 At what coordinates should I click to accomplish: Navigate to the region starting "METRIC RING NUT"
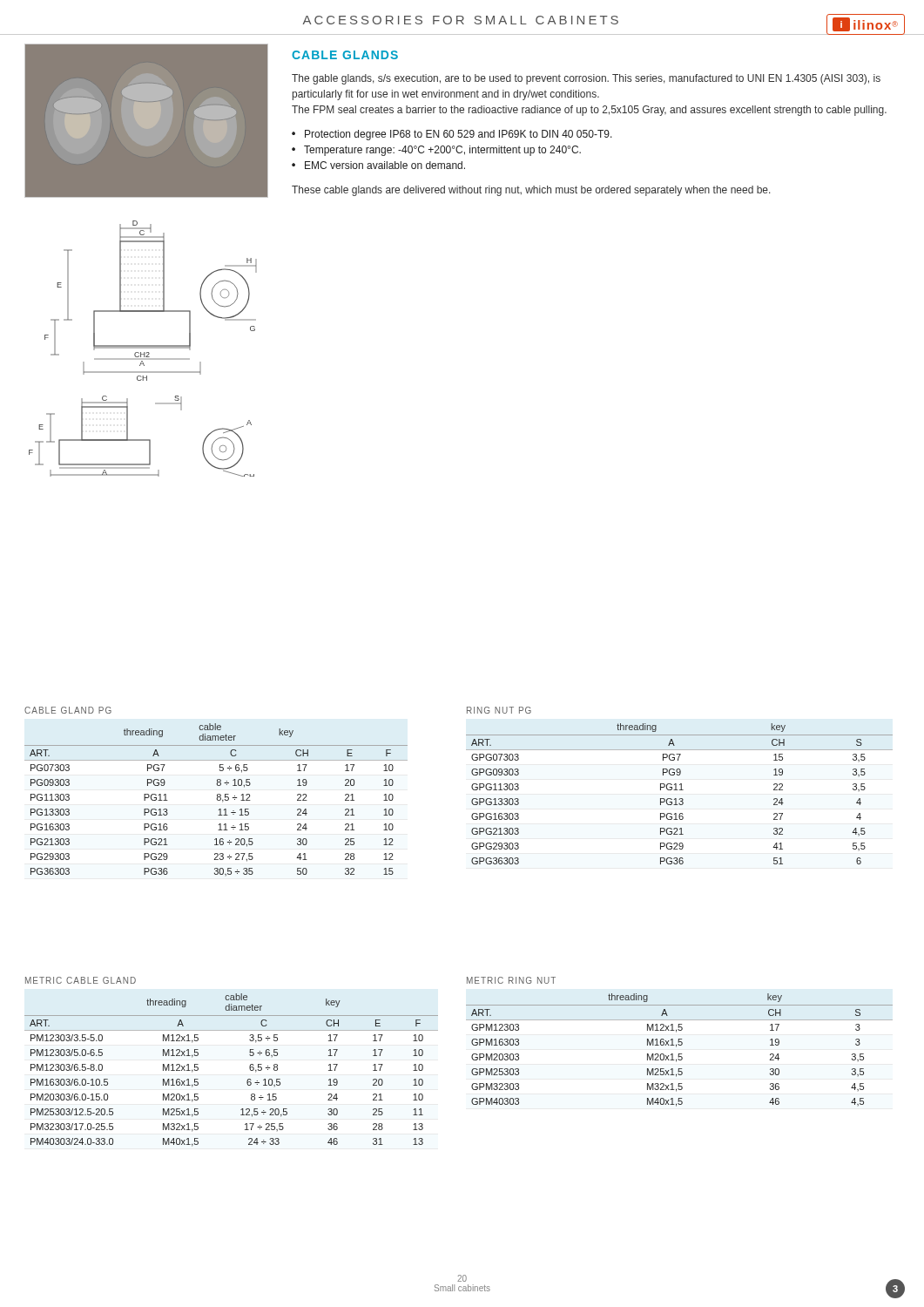[511, 981]
